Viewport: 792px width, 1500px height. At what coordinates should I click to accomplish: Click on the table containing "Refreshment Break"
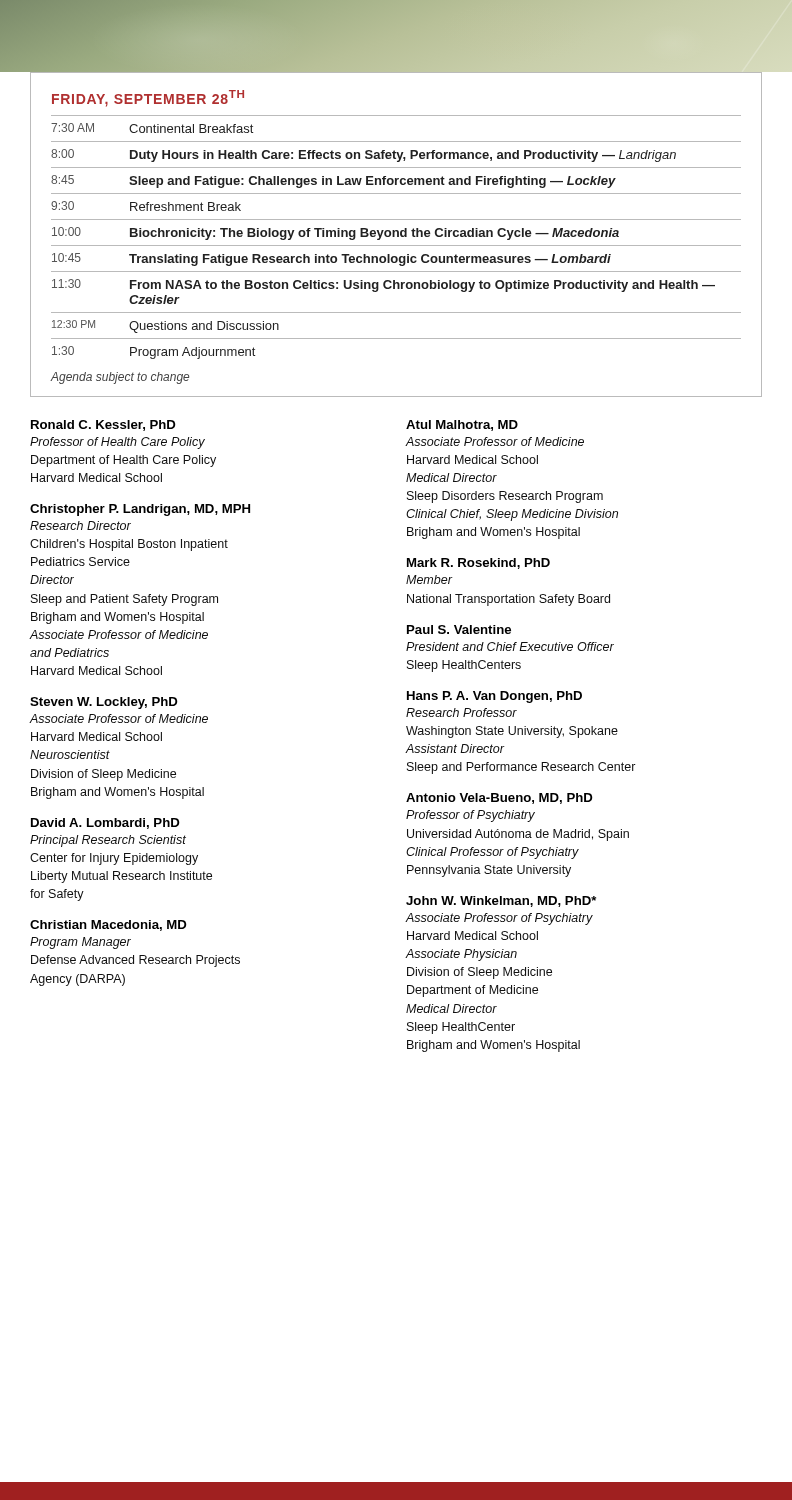396,249
